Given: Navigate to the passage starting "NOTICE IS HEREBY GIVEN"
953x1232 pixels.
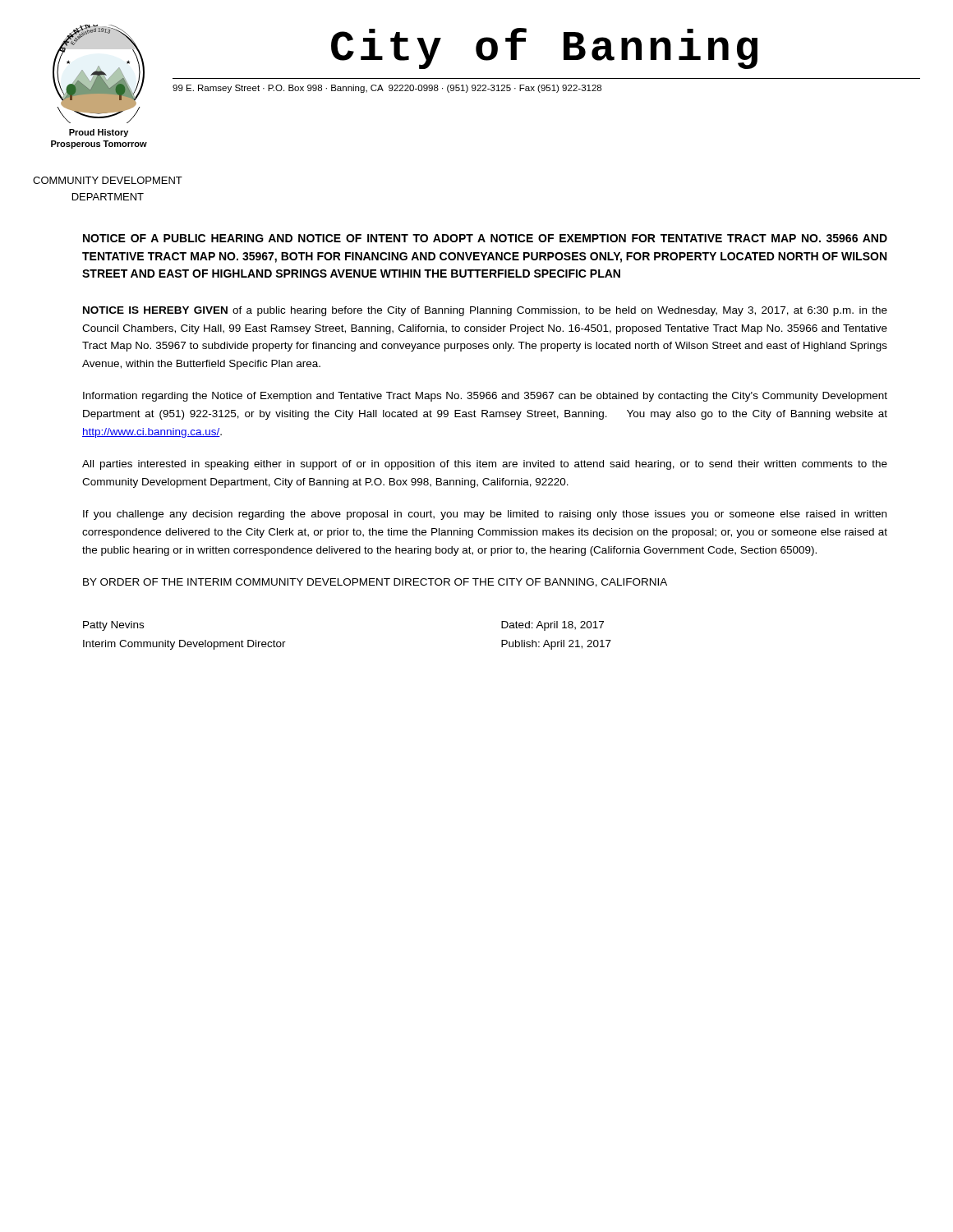Looking at the screenshot, I should (485, 337).
